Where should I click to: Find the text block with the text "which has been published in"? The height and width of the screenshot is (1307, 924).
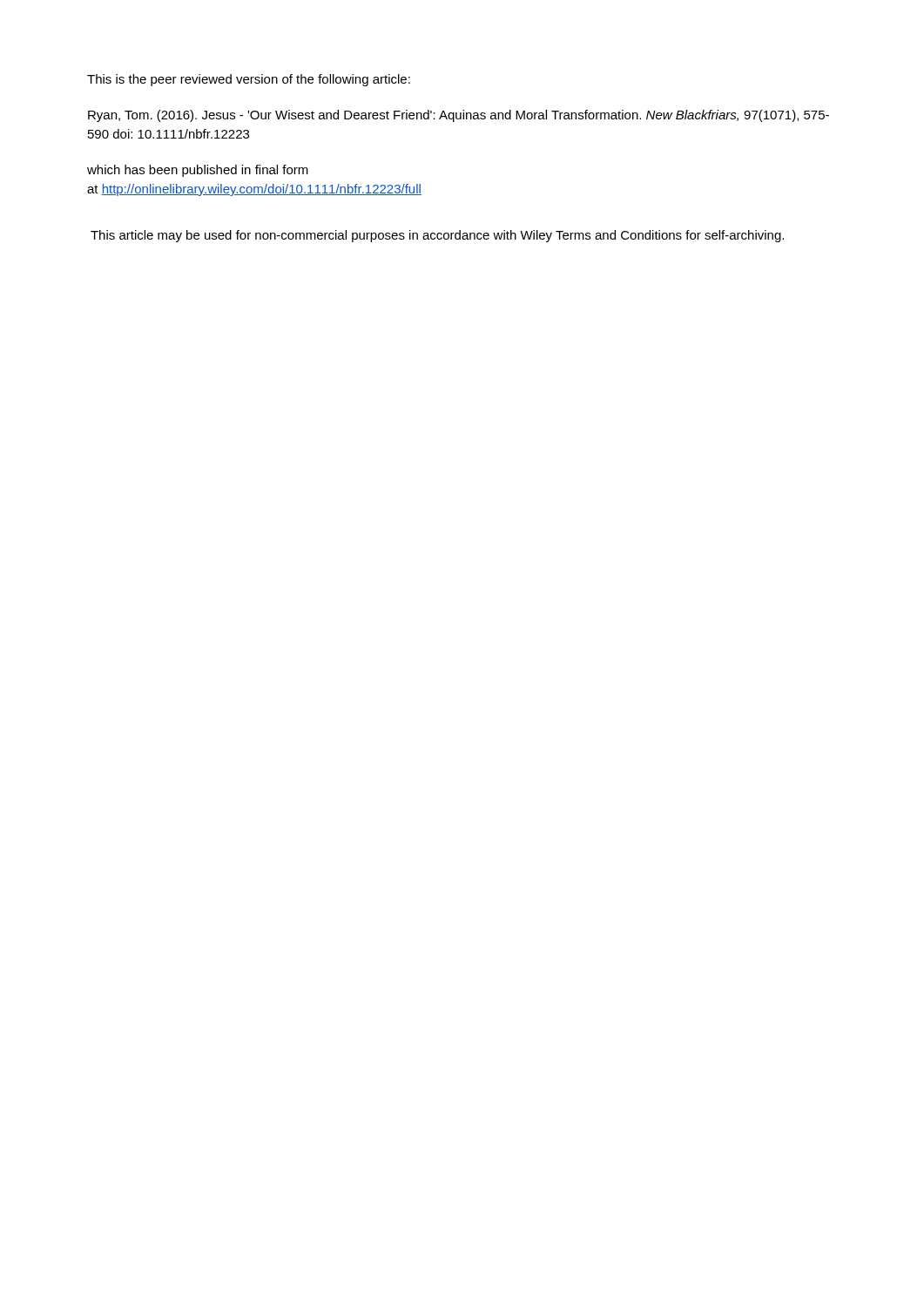pyautogui.click(x=254, y=179)
